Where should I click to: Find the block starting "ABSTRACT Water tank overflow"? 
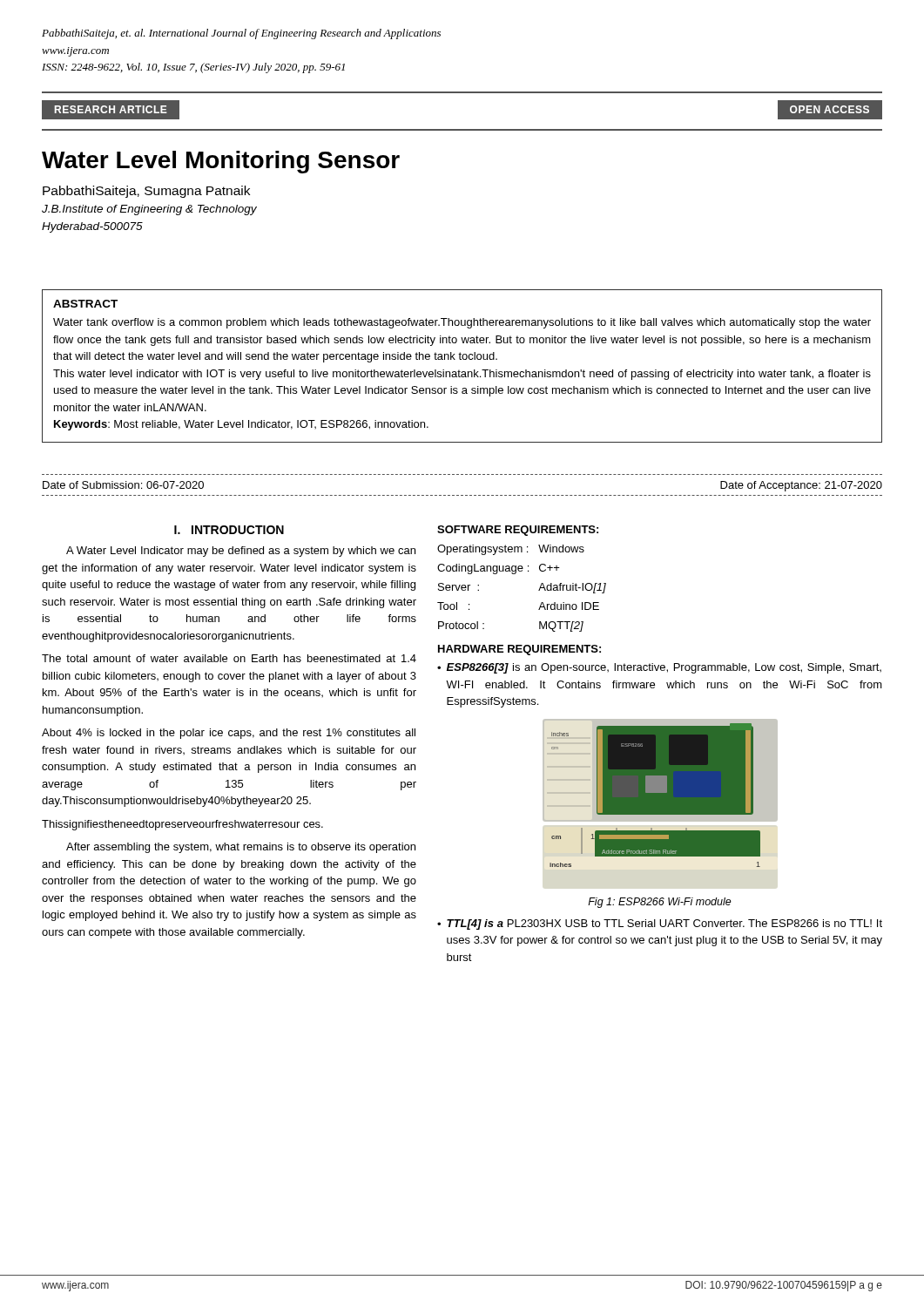pyautogui.click(x=462, y=365)
